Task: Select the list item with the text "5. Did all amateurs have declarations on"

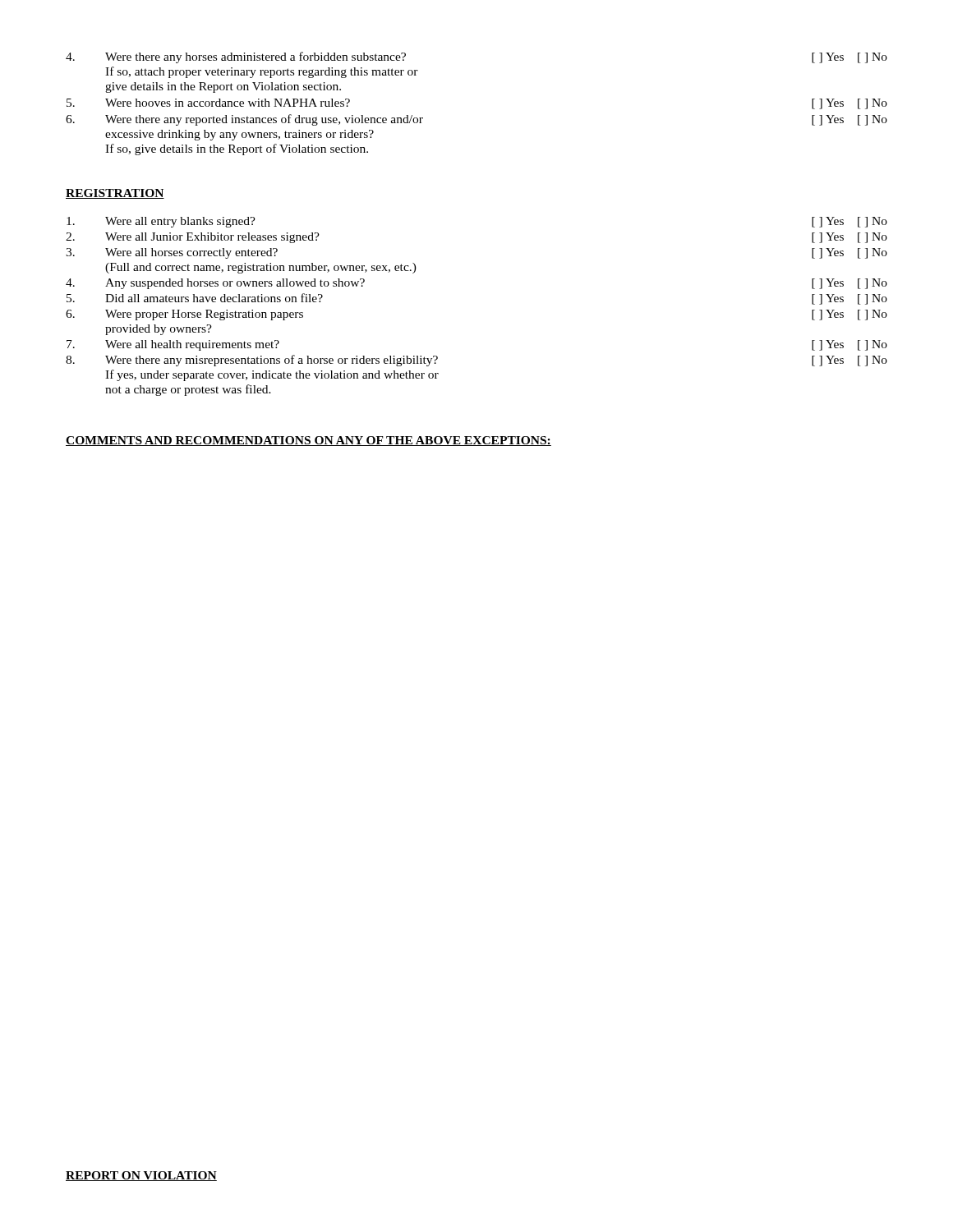Action: pos(221,299)
